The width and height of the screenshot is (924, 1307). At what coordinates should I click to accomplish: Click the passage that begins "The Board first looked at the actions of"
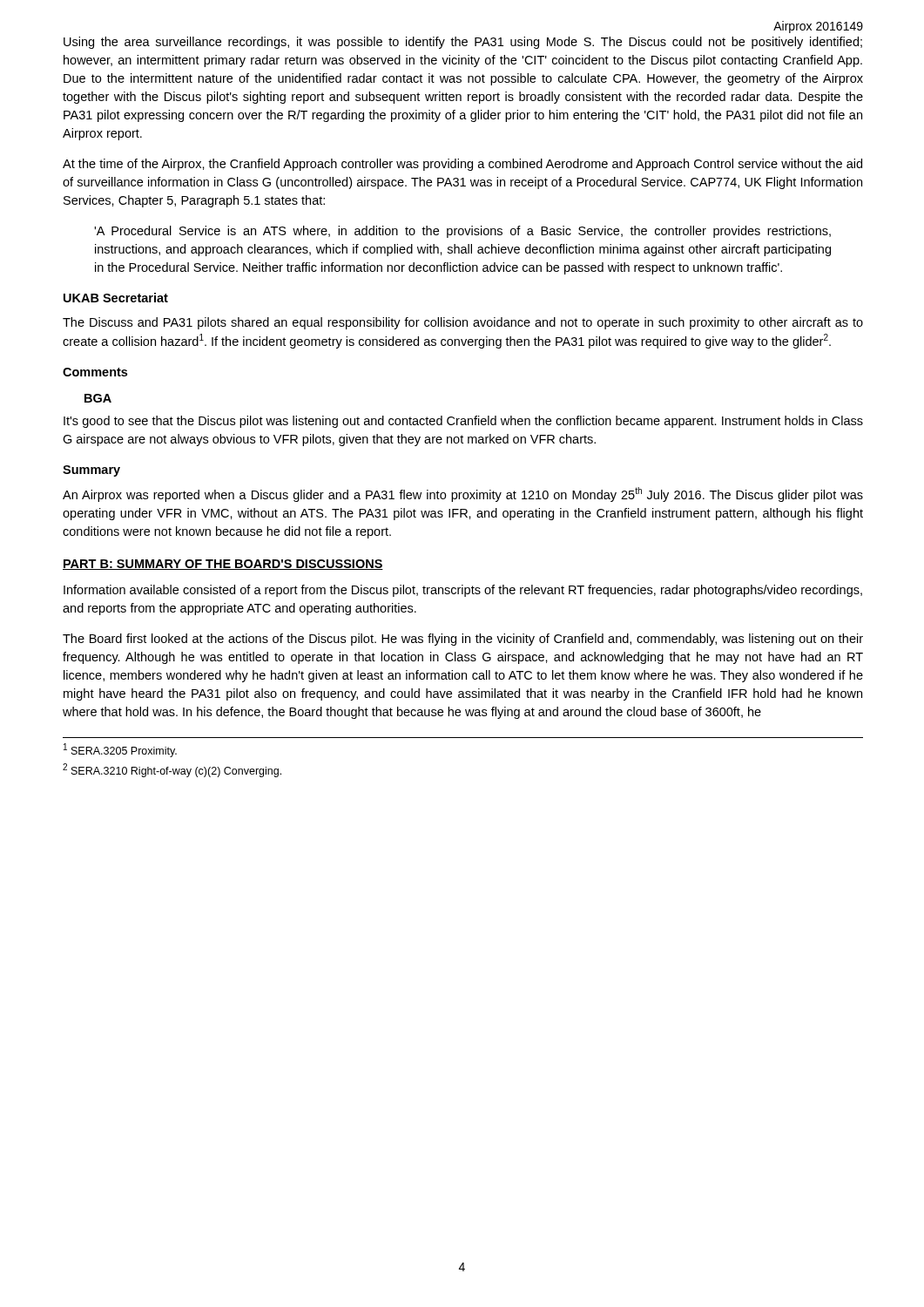tap(463, 676)
